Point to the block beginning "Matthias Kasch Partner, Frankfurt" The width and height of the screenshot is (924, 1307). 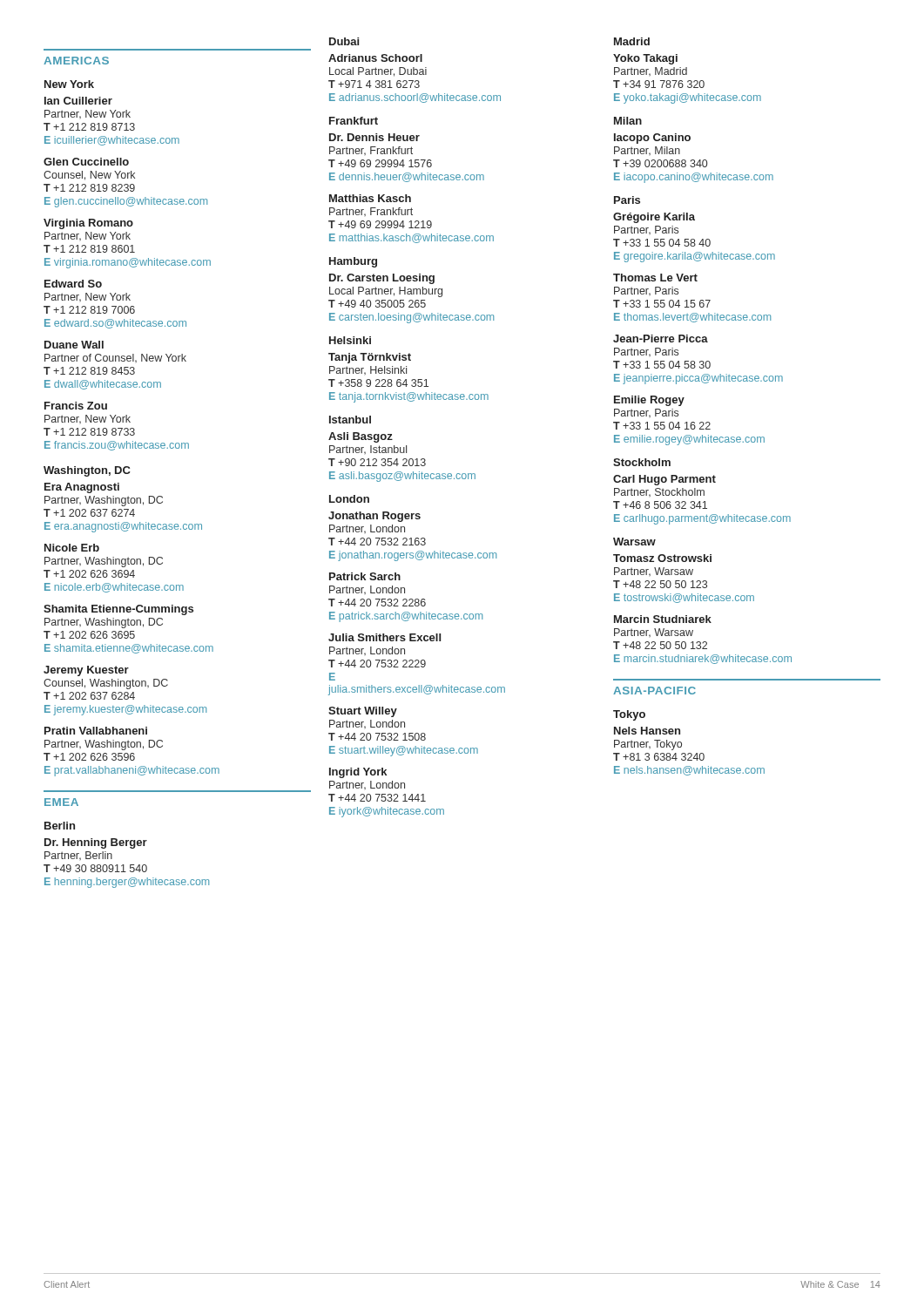coord(370,198)
